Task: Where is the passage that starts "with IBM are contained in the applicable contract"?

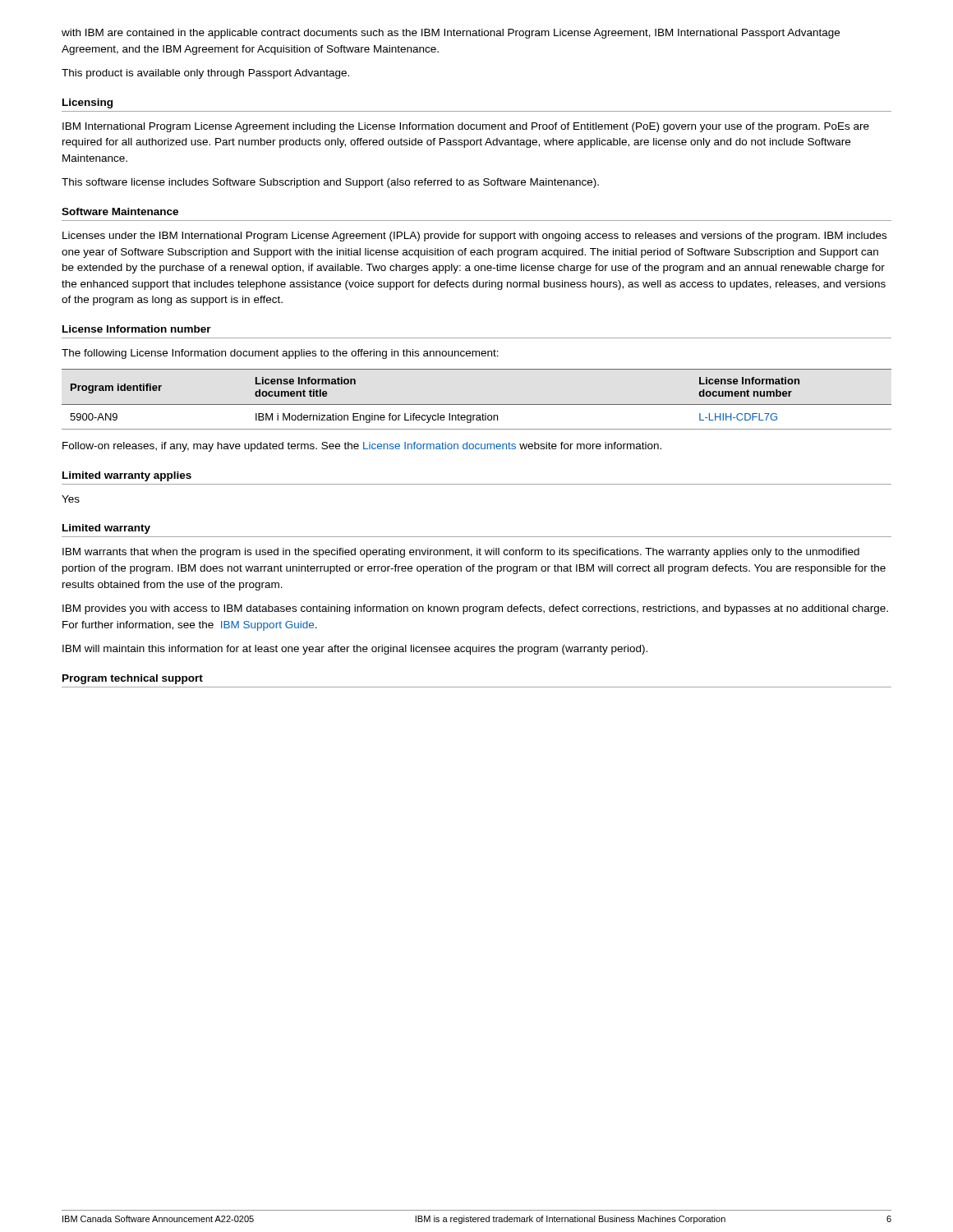Action: pyautogui.click(x=451, y=40)
